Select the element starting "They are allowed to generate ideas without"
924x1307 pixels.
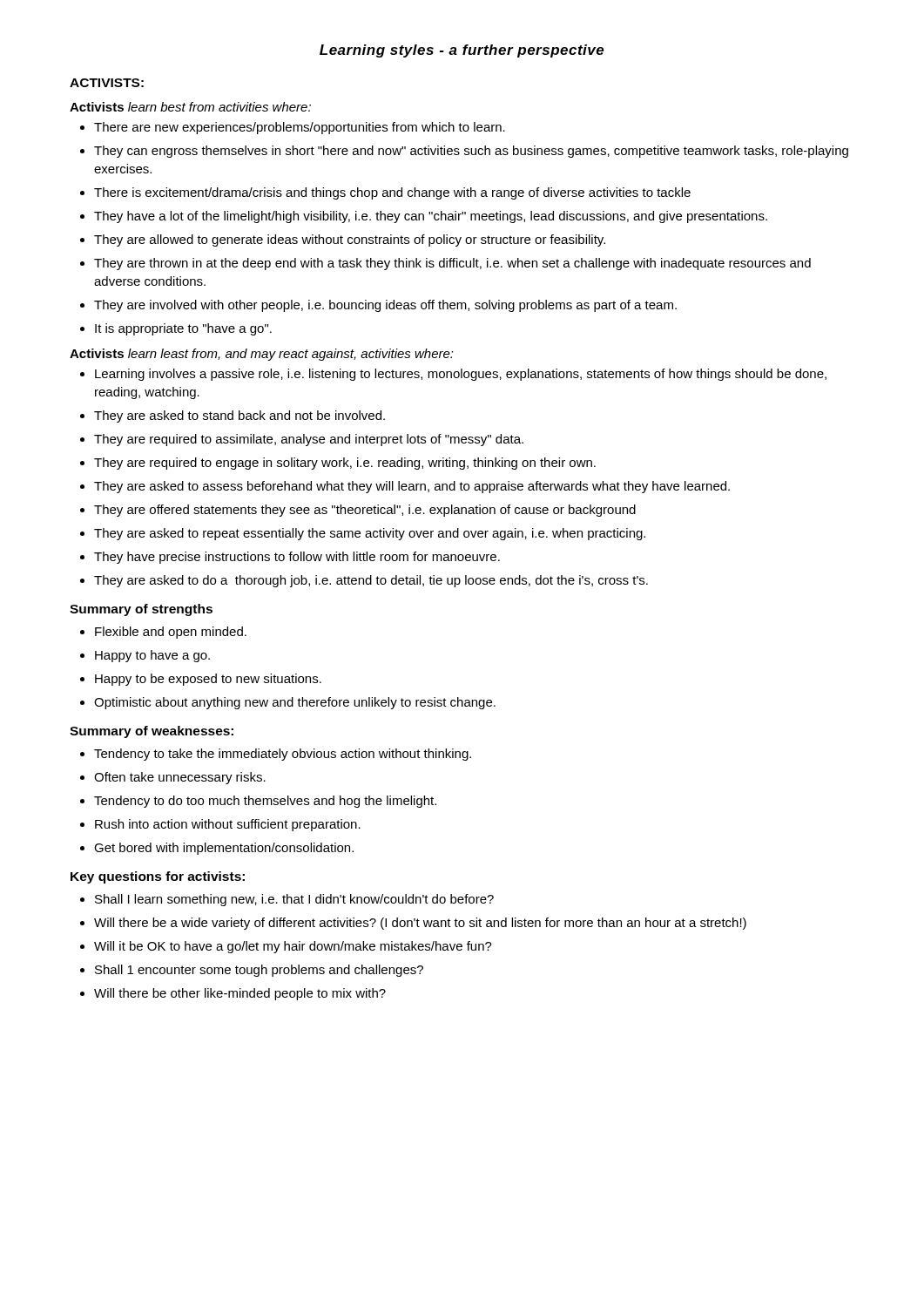click(x=462, y=239)
